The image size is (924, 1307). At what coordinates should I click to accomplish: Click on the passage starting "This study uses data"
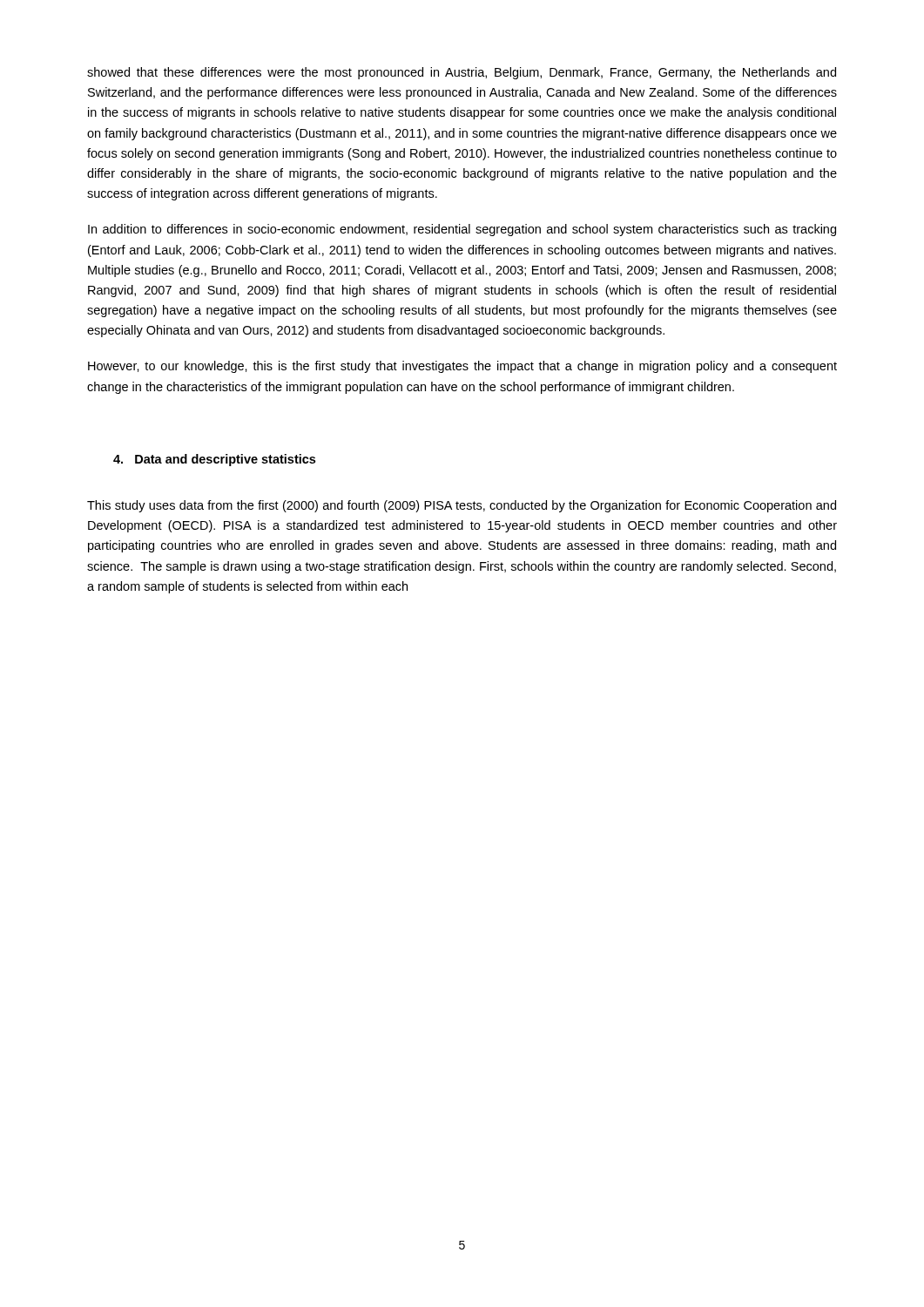462,546
